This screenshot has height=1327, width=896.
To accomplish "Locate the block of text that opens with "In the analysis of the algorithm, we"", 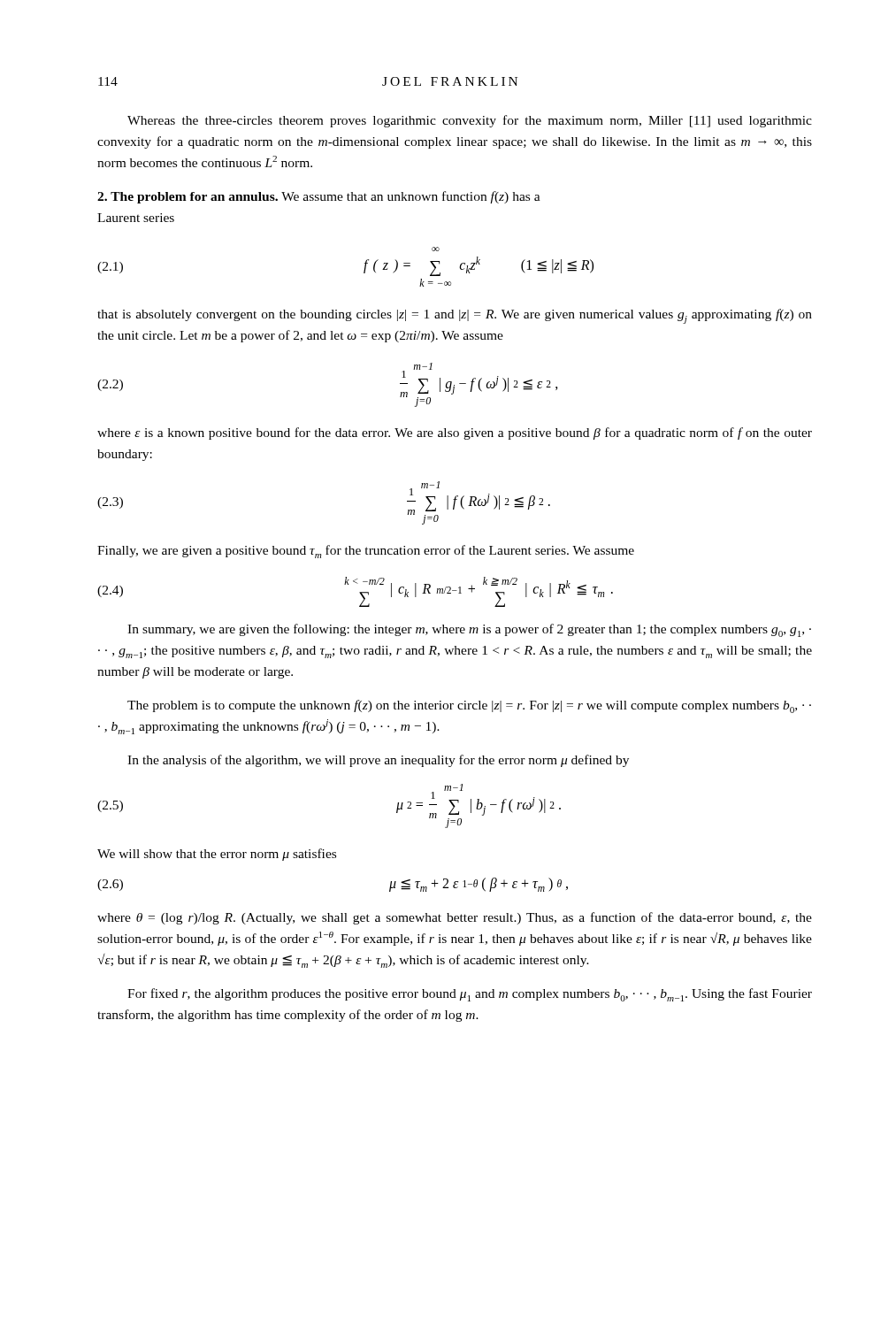I will (x=378, y=760).
